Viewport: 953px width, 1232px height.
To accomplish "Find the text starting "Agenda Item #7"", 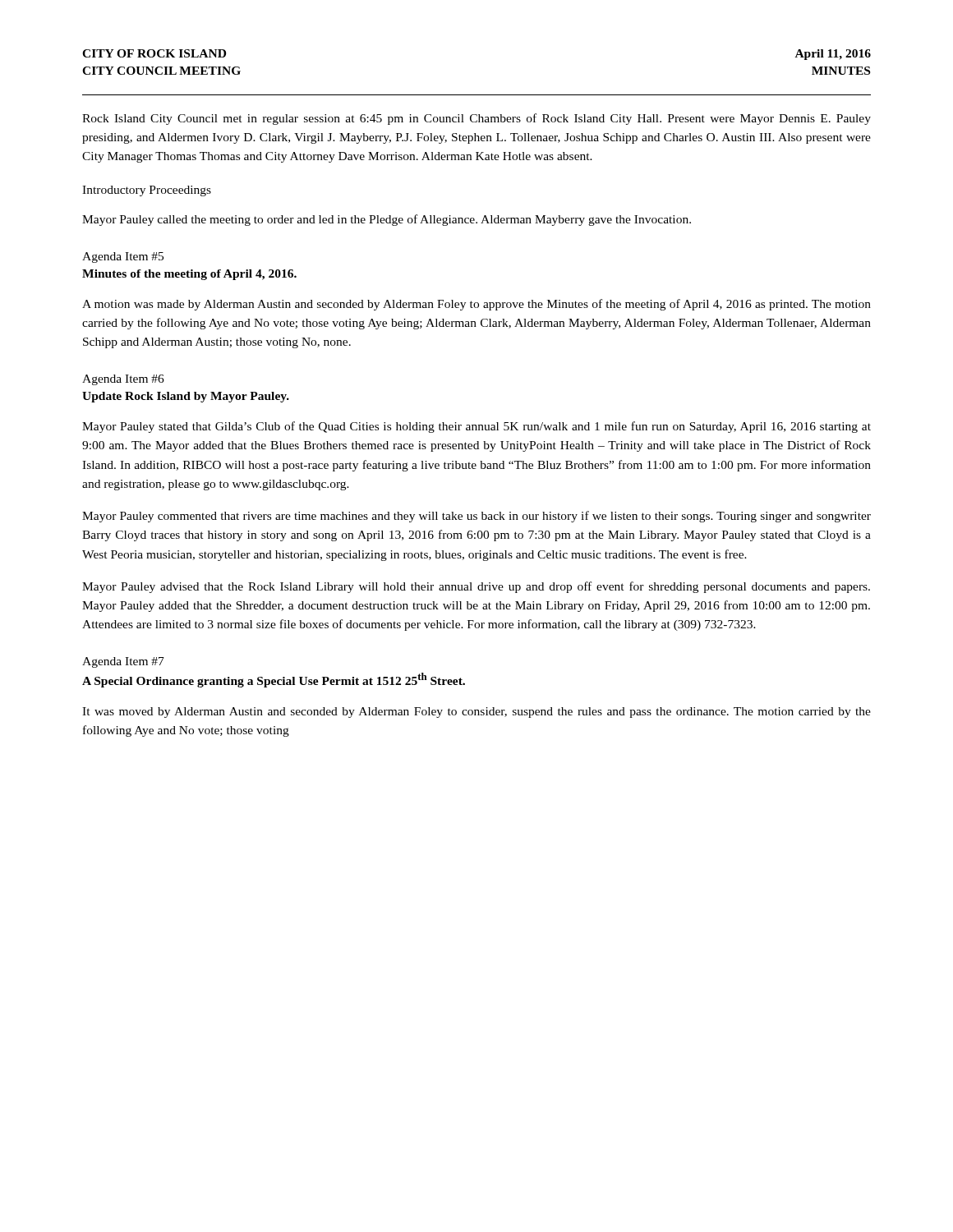I will point(123,660).
